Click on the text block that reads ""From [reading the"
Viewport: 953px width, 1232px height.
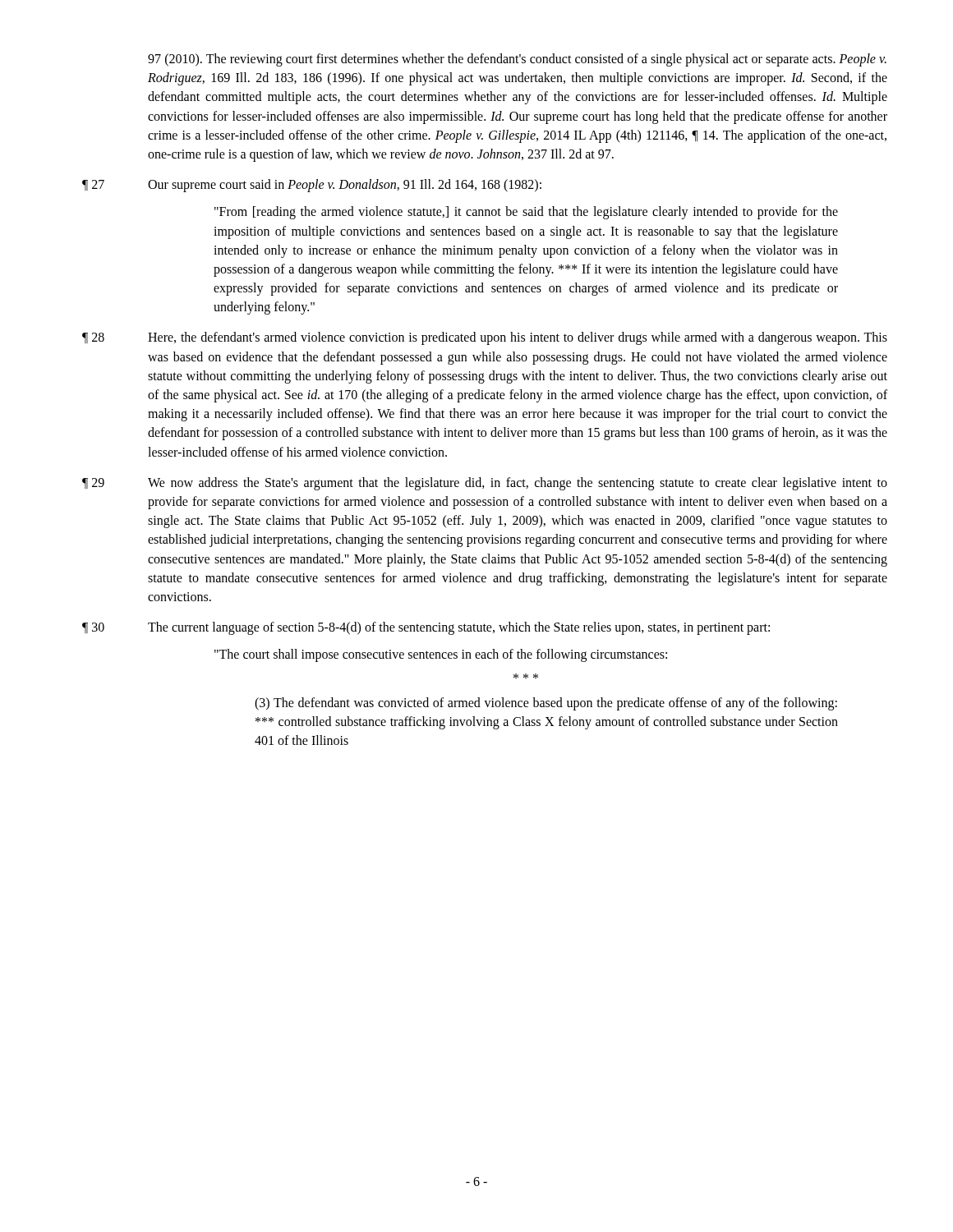tap(526, 259)
